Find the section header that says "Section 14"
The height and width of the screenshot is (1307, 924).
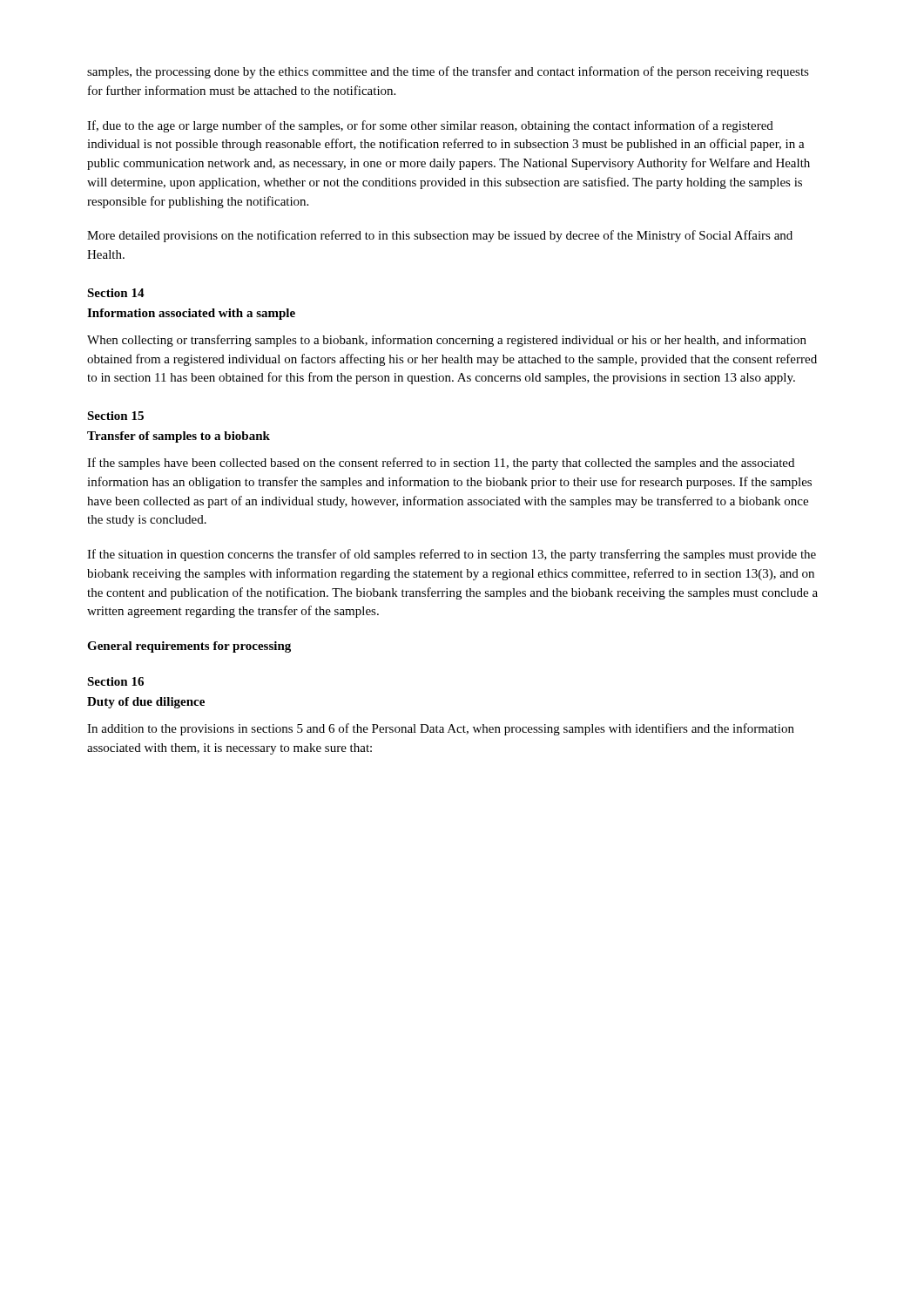[116, 293]
